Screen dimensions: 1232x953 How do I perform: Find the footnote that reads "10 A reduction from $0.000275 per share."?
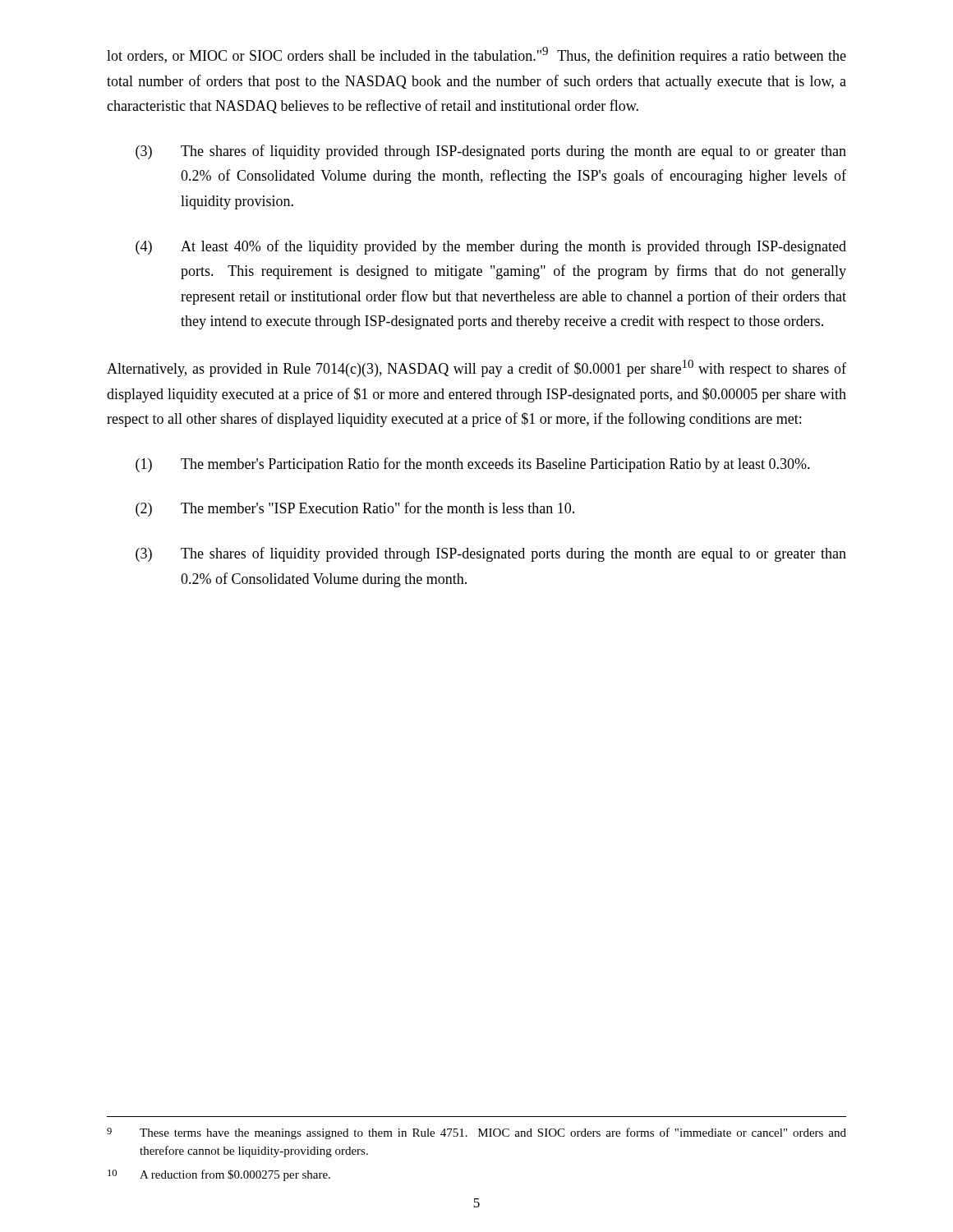coord(219,1175)
